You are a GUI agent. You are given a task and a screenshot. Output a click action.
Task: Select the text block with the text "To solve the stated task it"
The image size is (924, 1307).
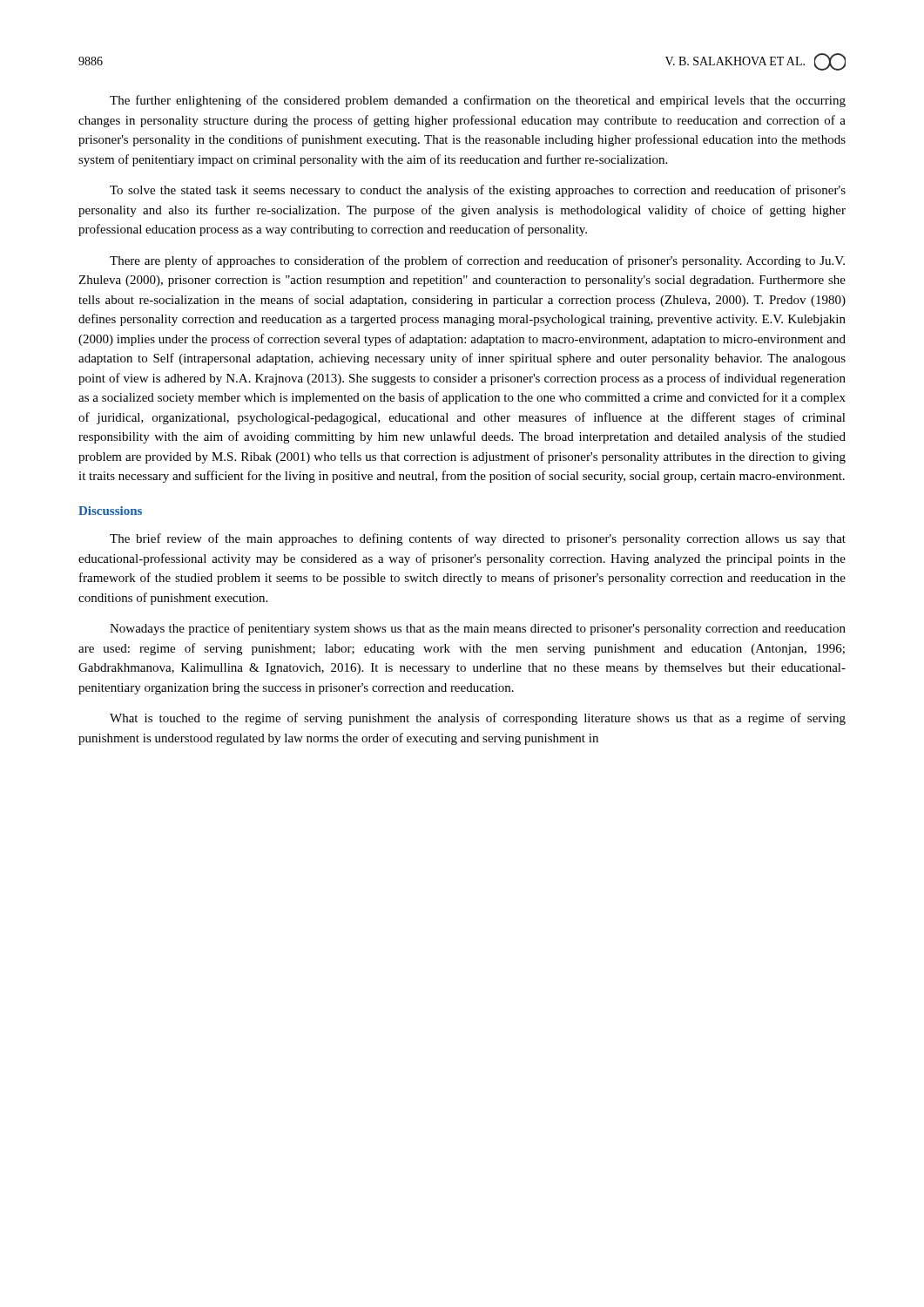coord(462,210)
